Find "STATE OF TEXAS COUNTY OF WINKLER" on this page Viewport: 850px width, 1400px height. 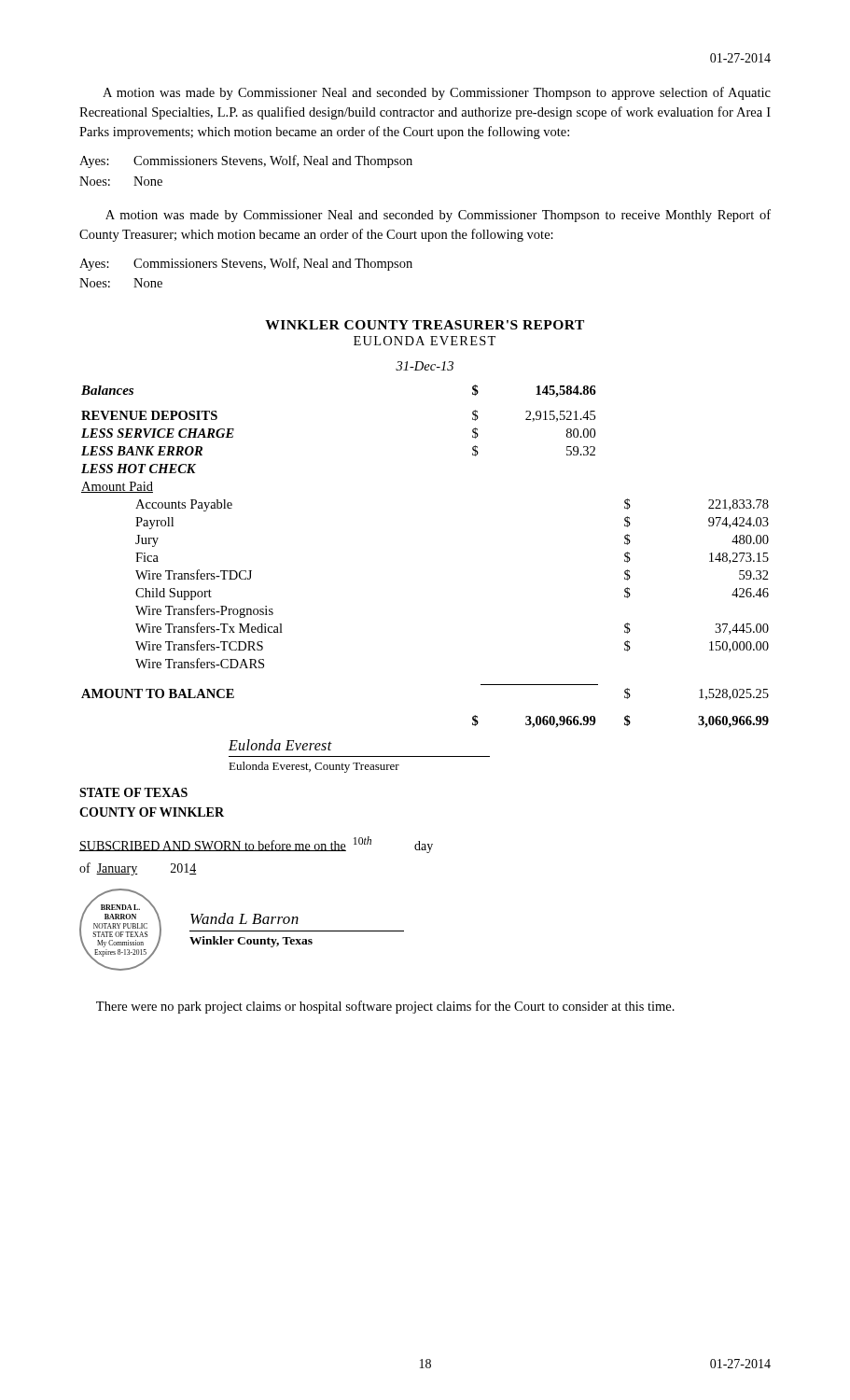pyautogui.click(x=152, y=802)
